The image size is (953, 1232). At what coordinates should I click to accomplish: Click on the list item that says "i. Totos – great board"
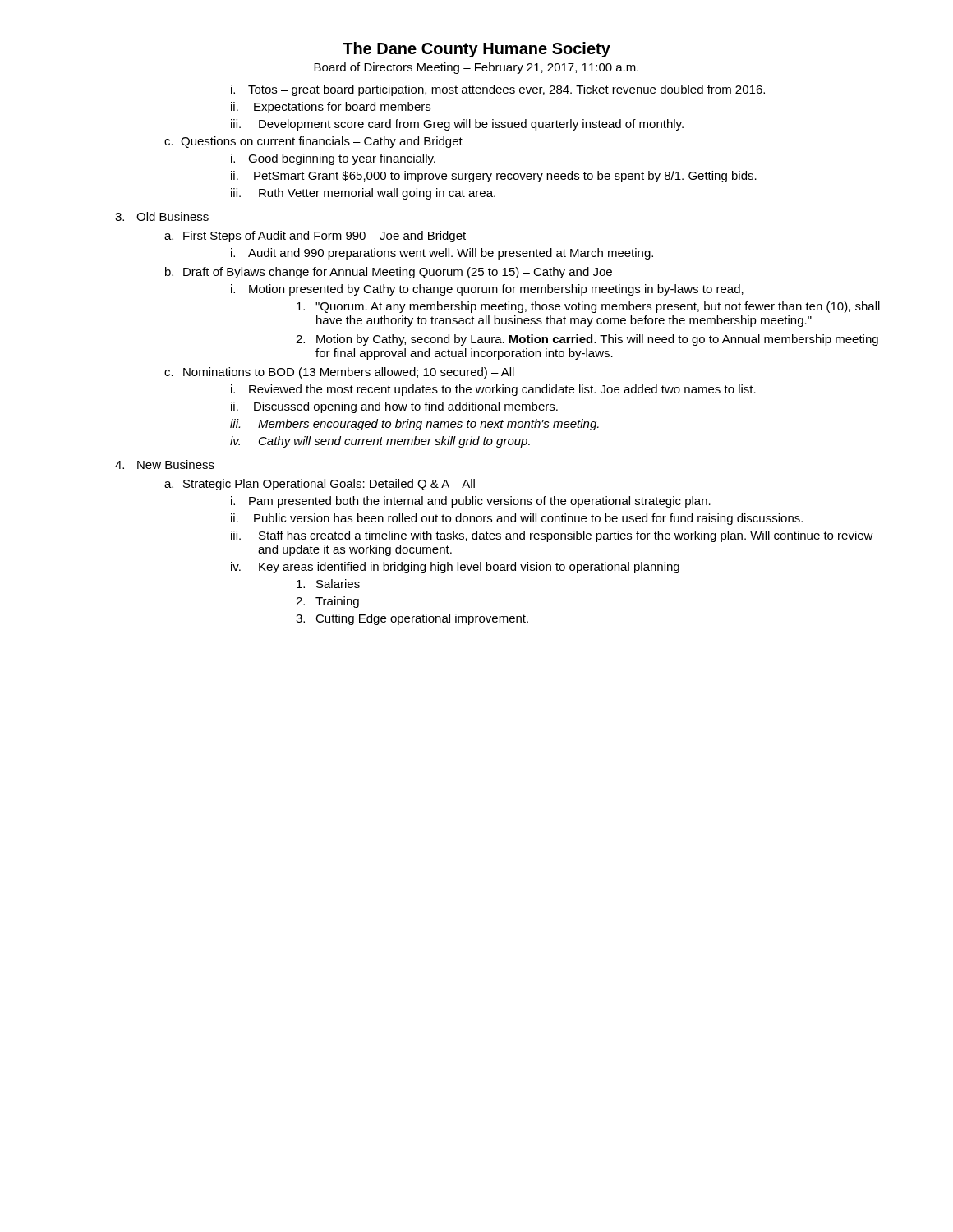[x=559, y=89]
